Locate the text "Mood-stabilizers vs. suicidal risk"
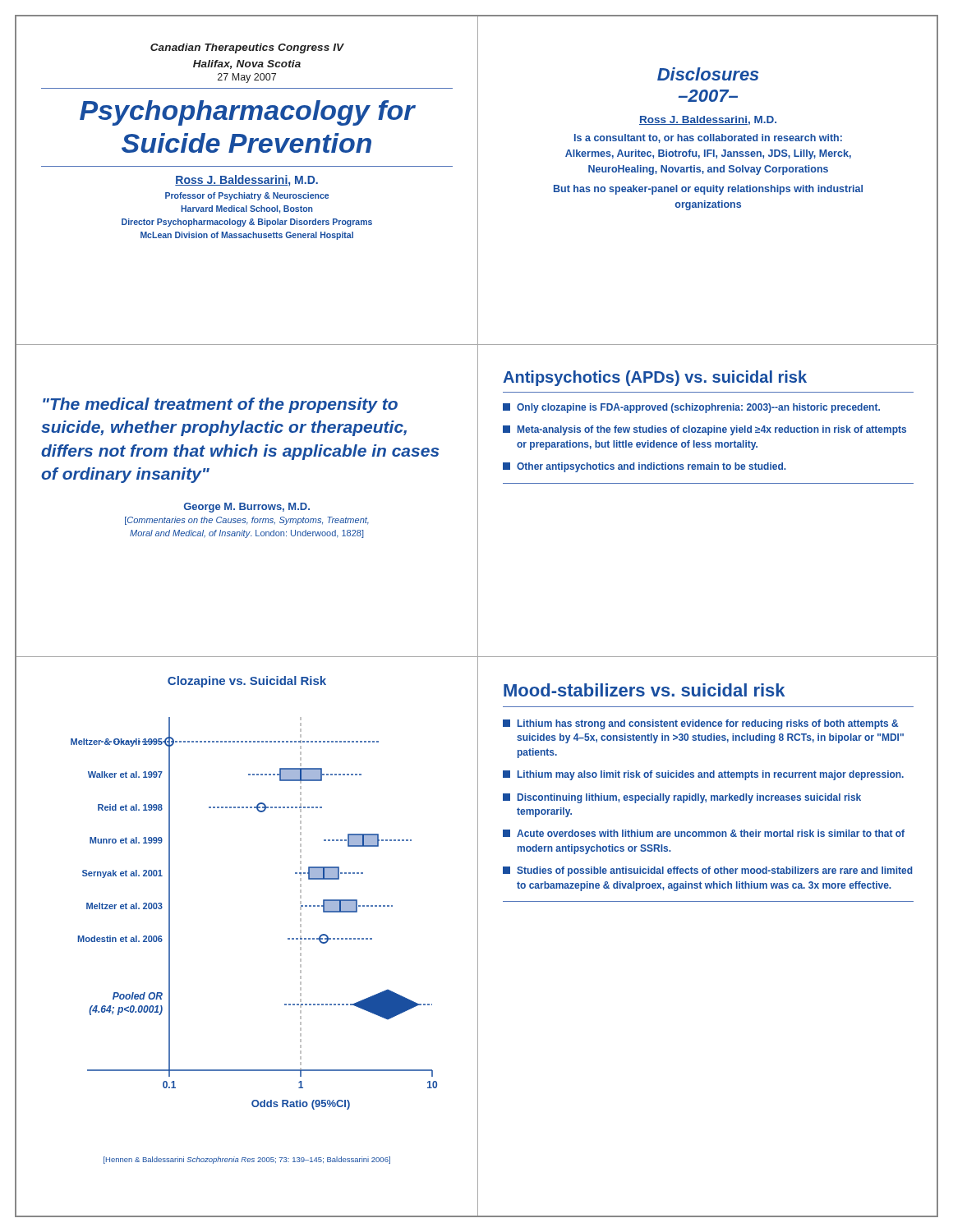Screen dimensions: 1232x953 pyautogui.click(x=644, y=690)
